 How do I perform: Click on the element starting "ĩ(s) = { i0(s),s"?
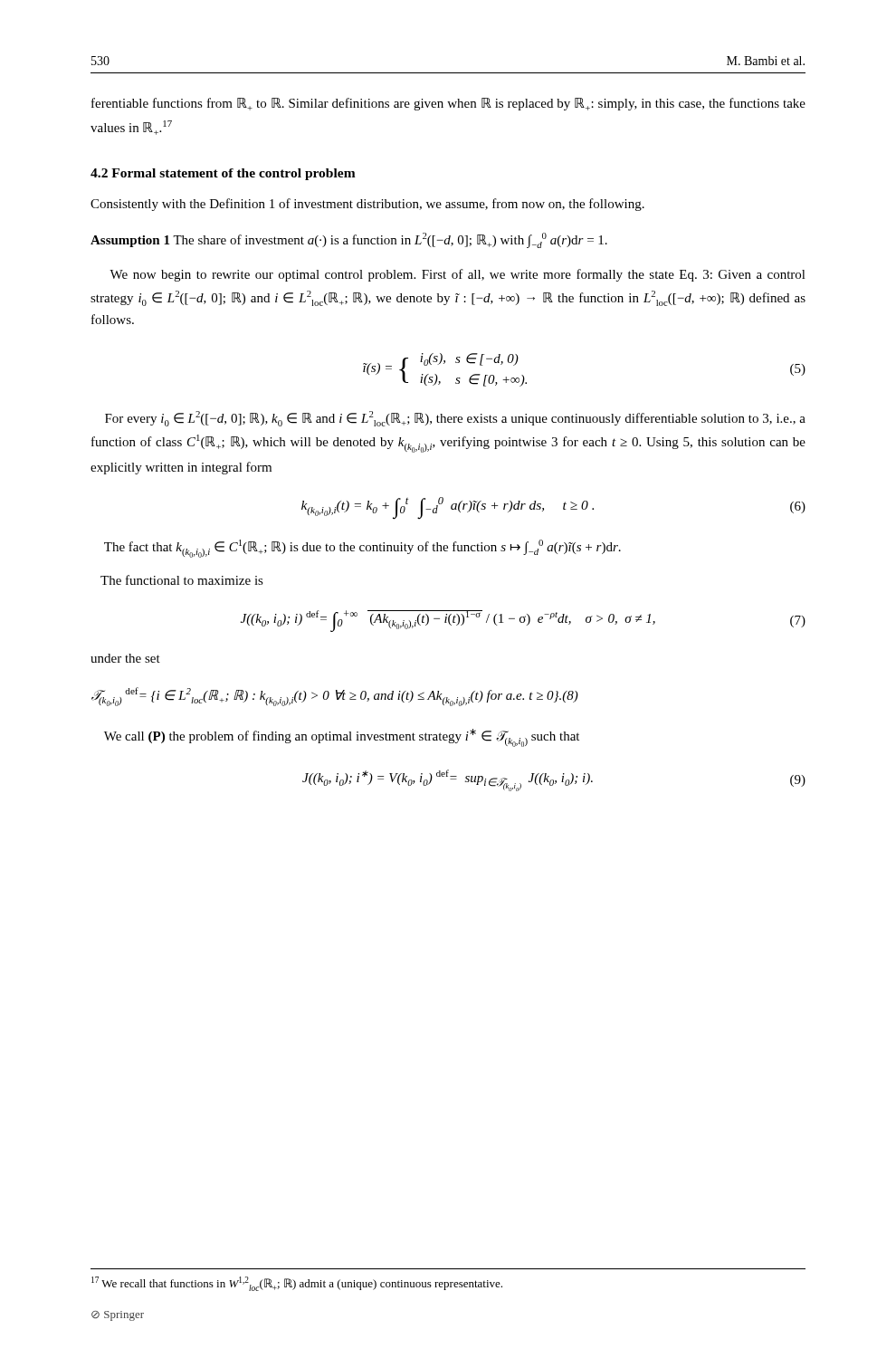coord(458,363)
